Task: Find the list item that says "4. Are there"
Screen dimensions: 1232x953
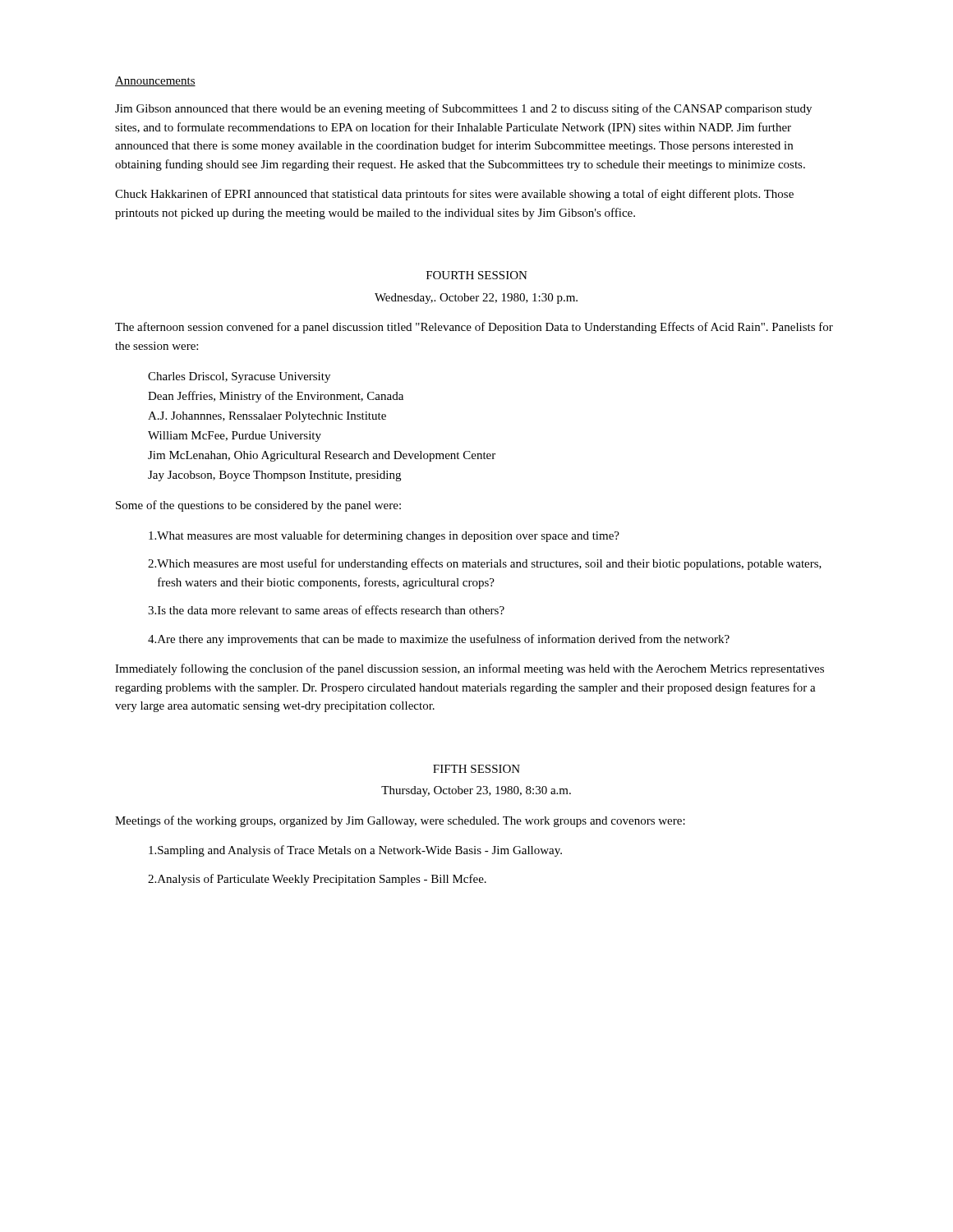Action: click(476, 639)
